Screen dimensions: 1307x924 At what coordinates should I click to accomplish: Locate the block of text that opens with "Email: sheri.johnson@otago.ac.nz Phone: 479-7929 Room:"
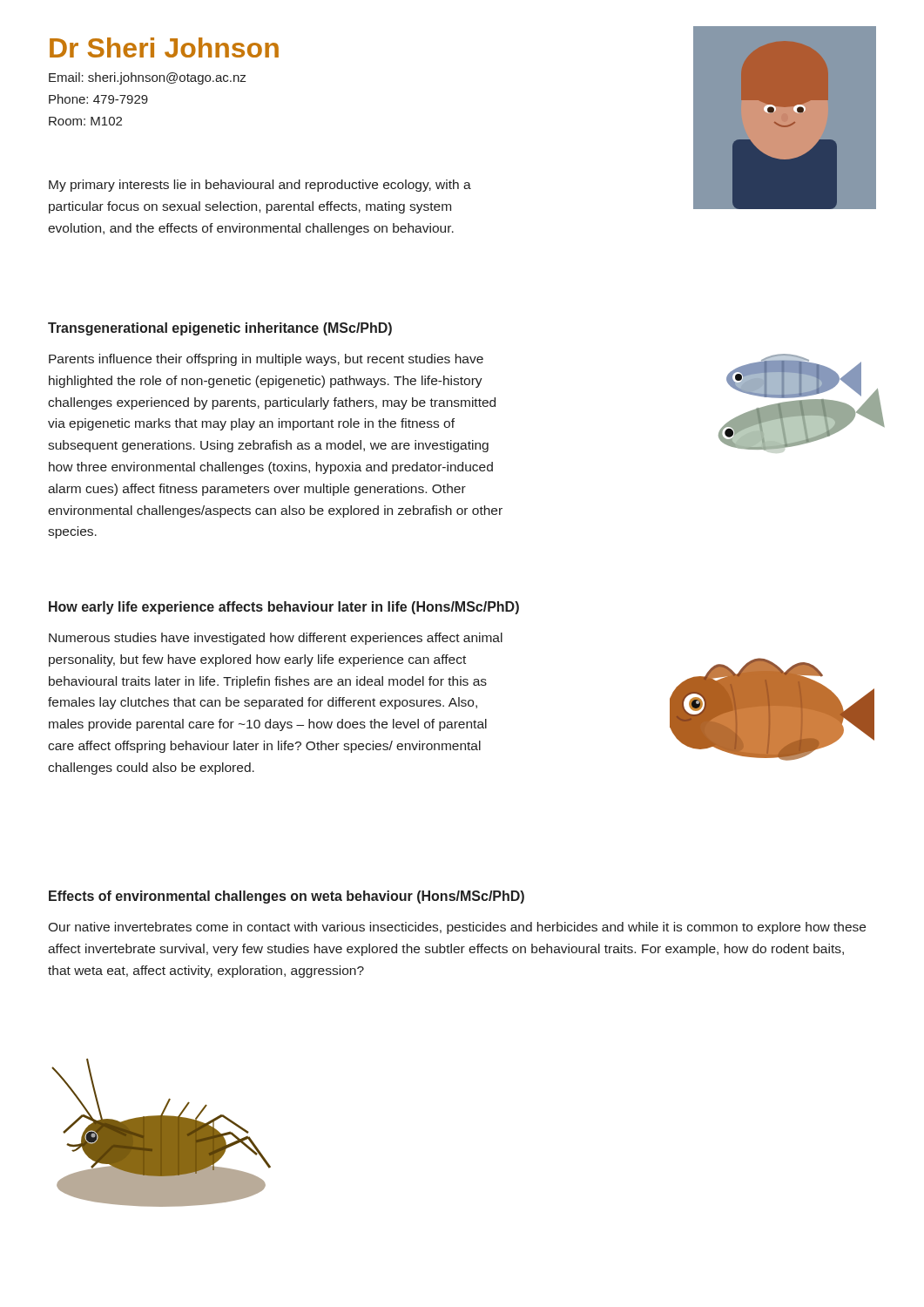(147, 99)
